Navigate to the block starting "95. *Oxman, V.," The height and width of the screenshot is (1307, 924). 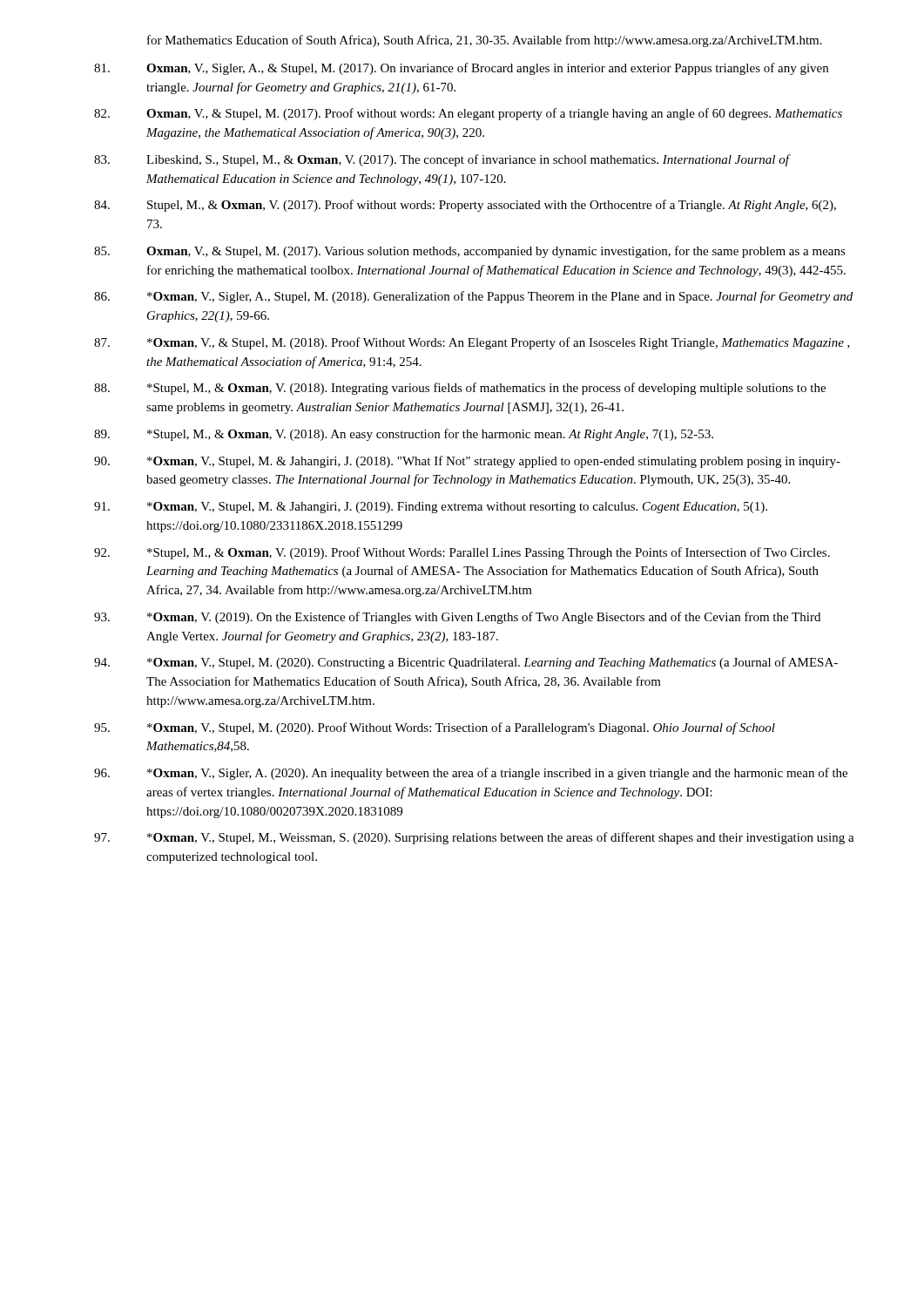click(474, 737)
